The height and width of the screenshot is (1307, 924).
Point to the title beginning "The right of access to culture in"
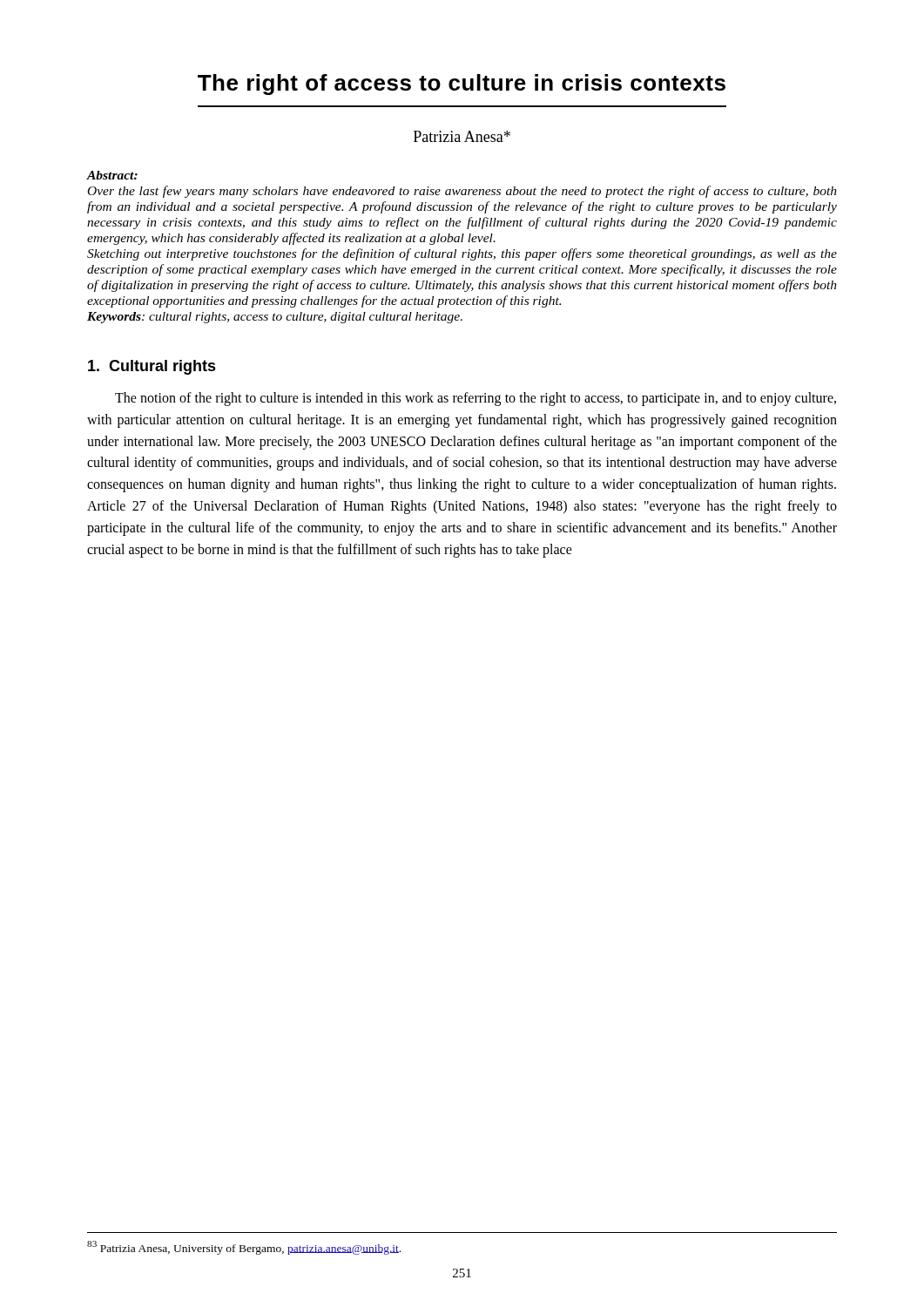click(462, 88)
